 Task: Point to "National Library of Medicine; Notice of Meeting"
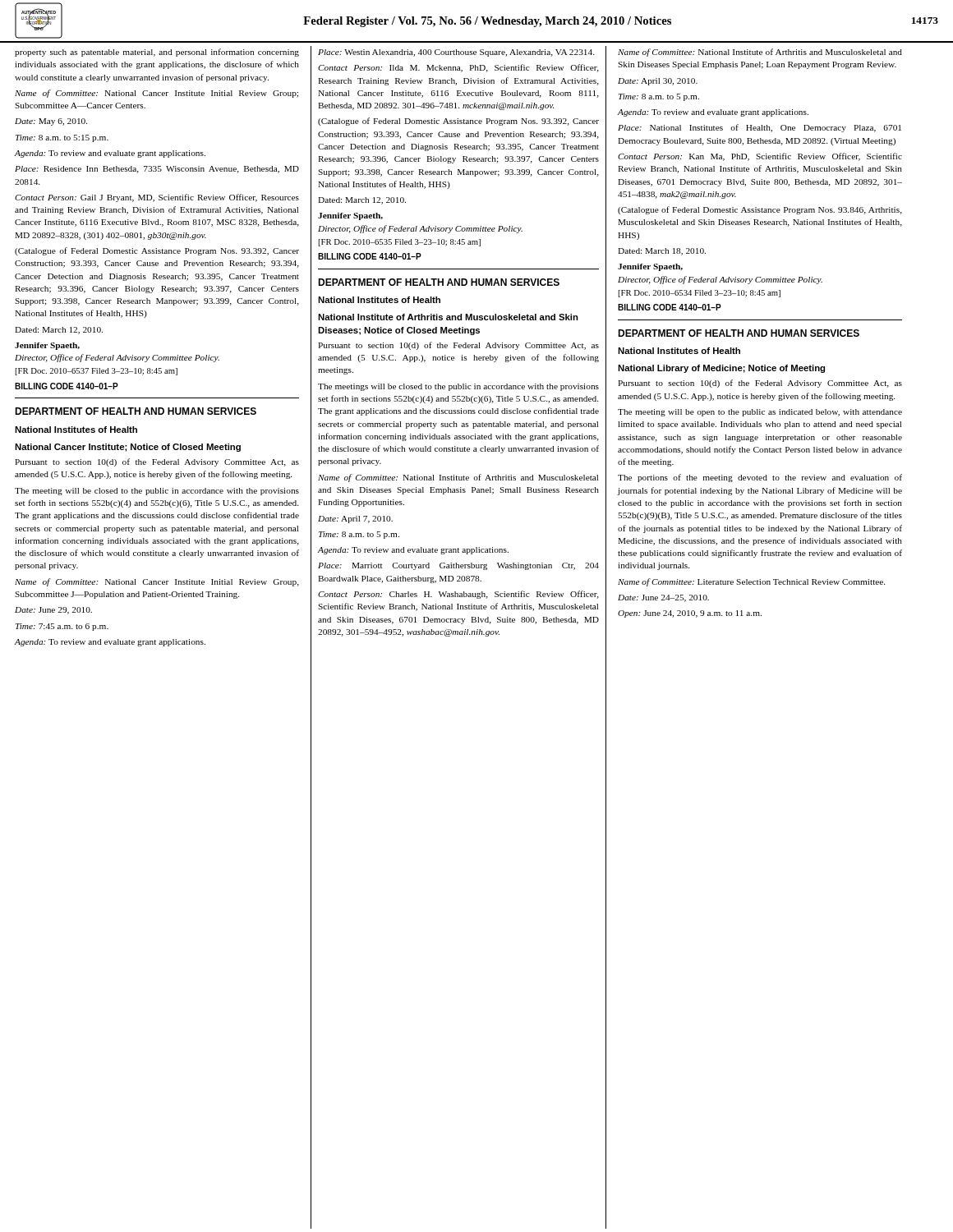click(760, 369)
